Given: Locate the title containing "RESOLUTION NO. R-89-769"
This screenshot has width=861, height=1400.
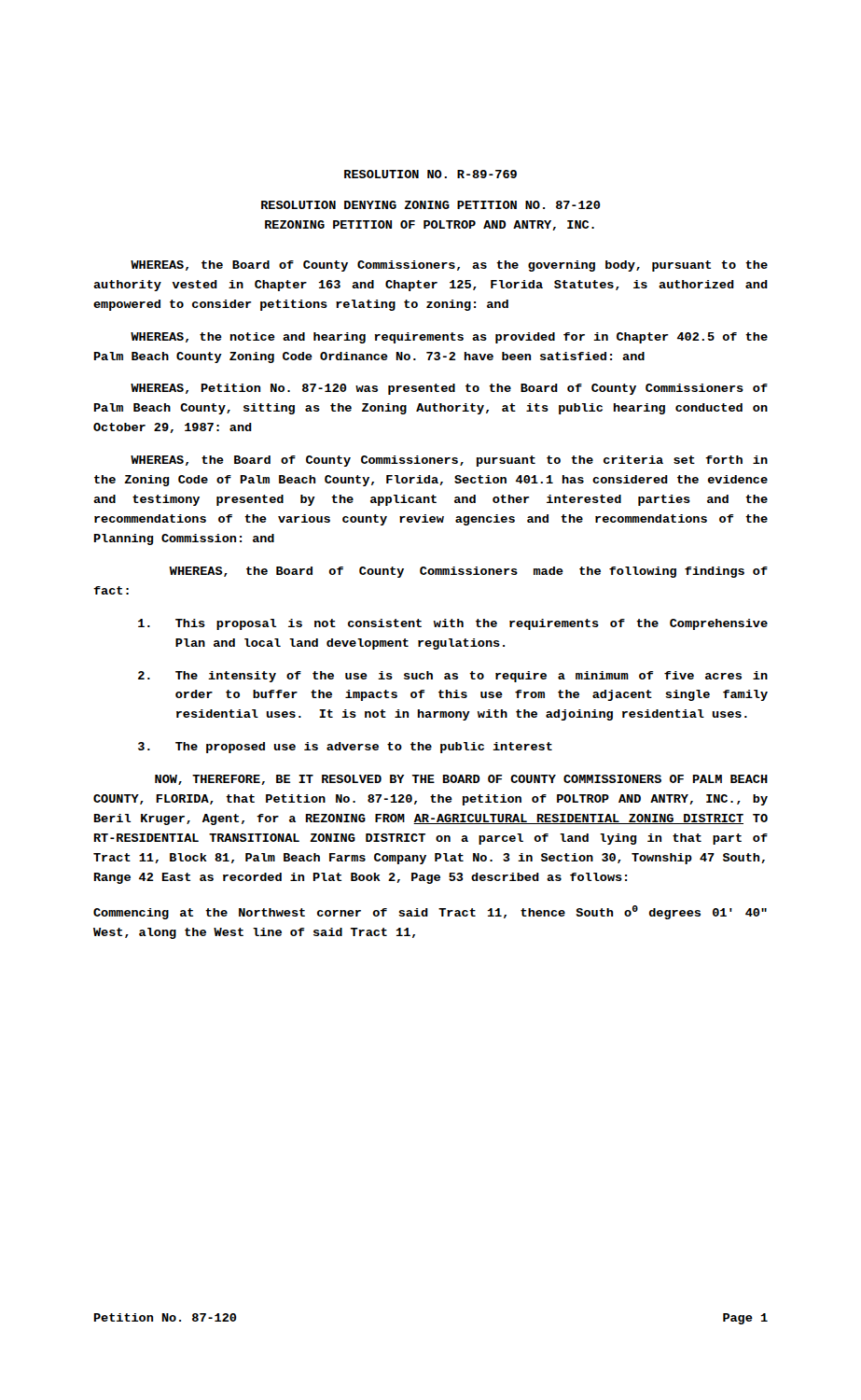Looking at the screenshot, I should 430,175.
